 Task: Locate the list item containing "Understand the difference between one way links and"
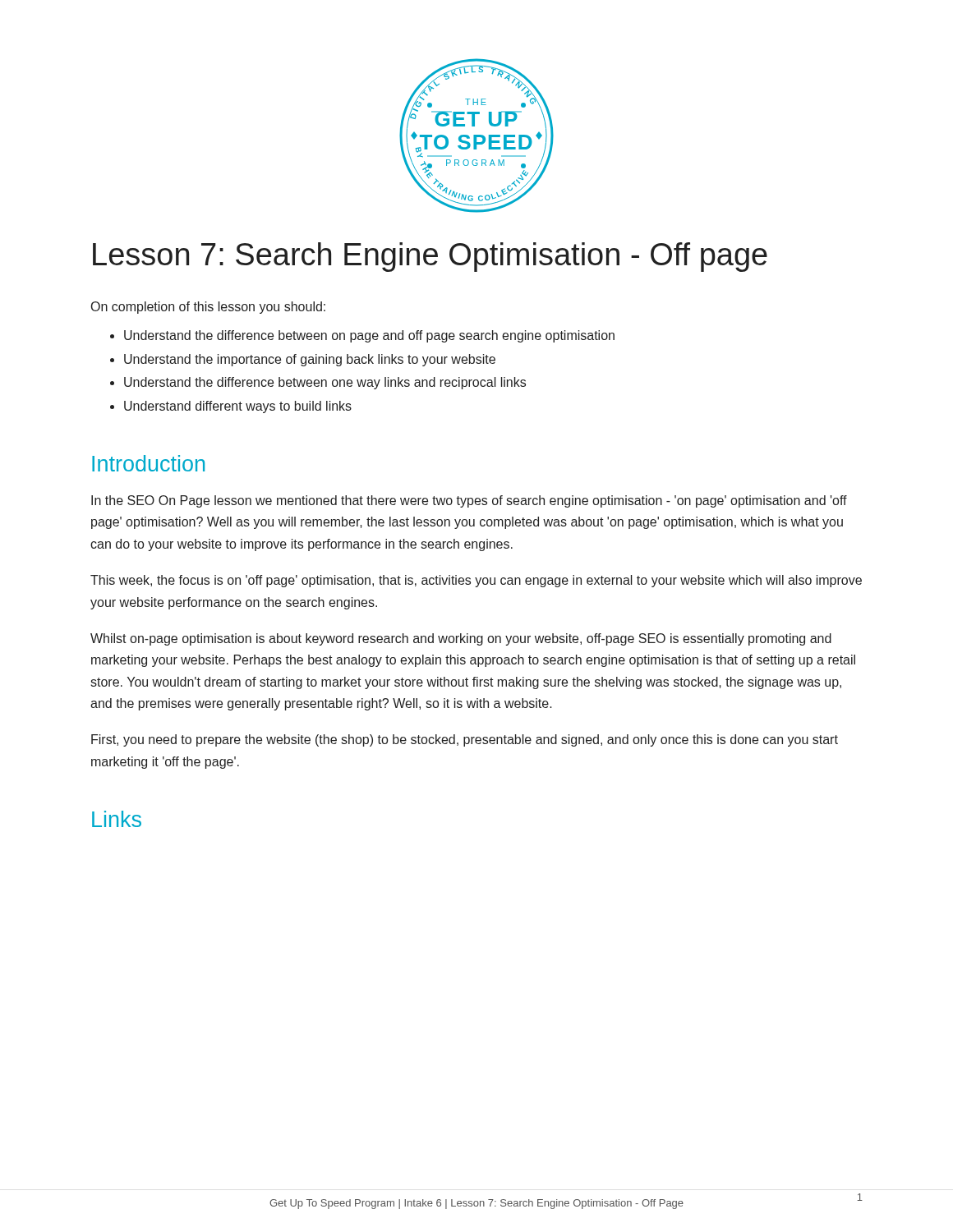325,382
